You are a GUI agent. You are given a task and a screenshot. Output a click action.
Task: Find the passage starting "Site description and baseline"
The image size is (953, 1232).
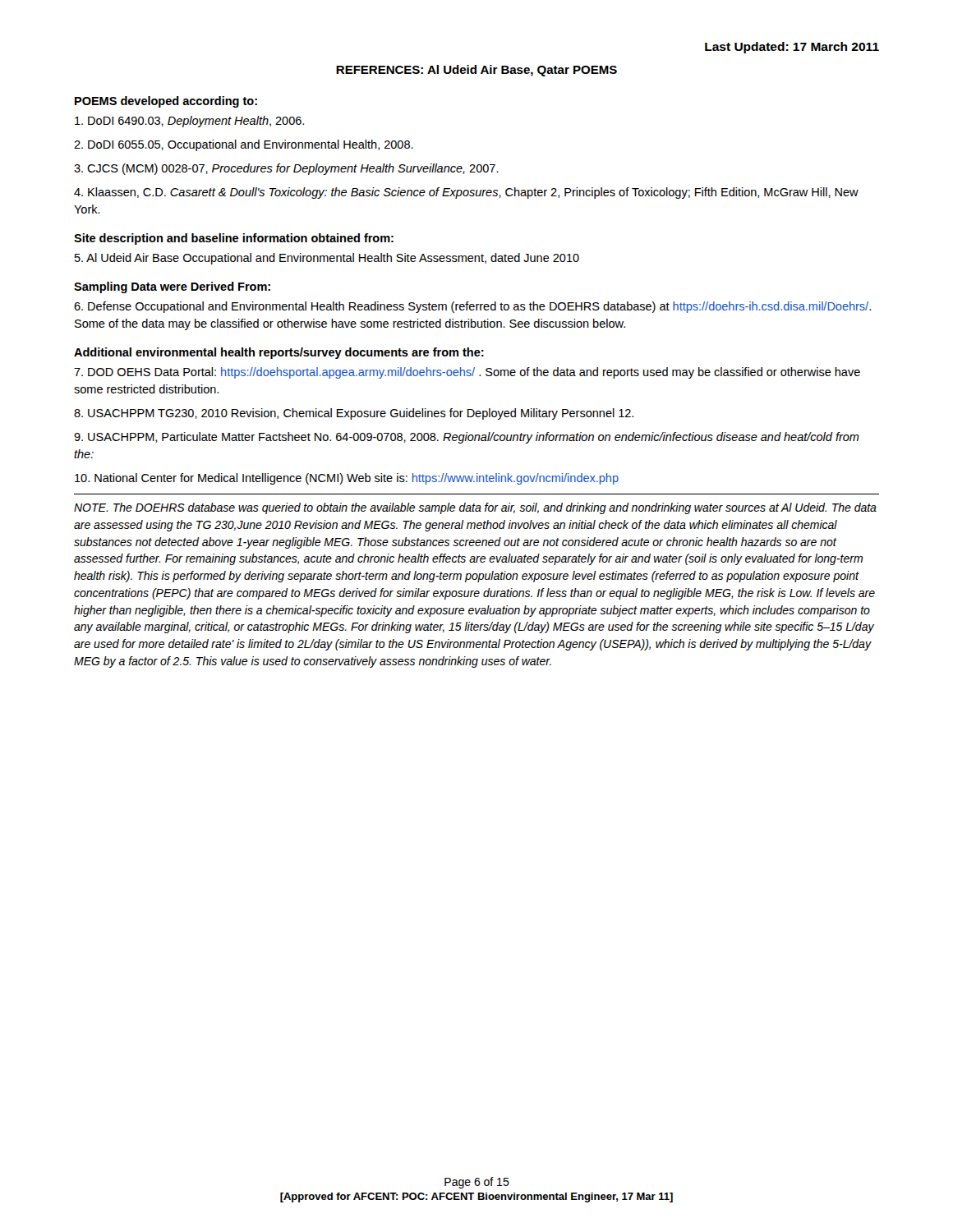click(234, 238)
